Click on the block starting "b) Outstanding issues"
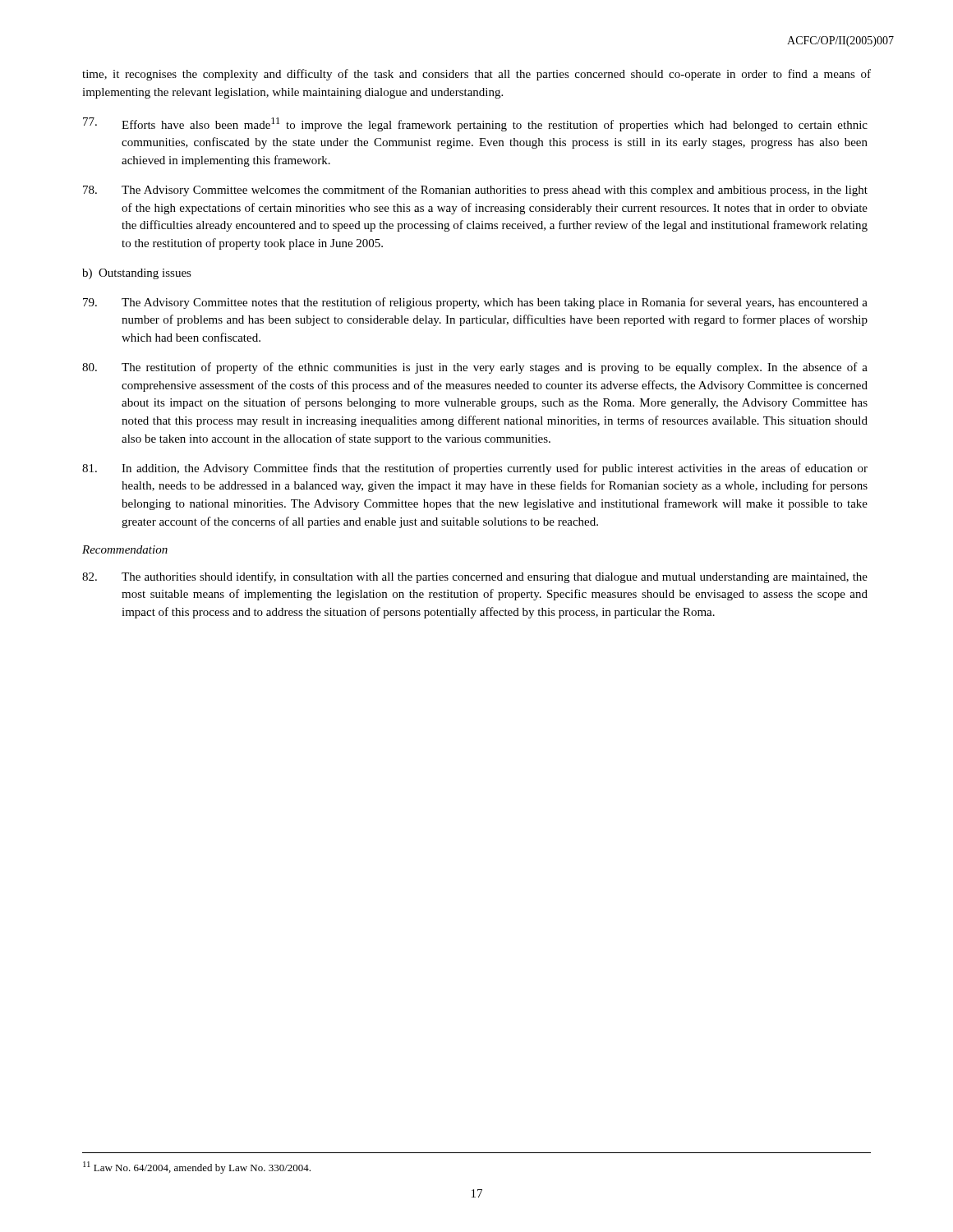This screenshot has width=953, height=1232. [137, 272]
